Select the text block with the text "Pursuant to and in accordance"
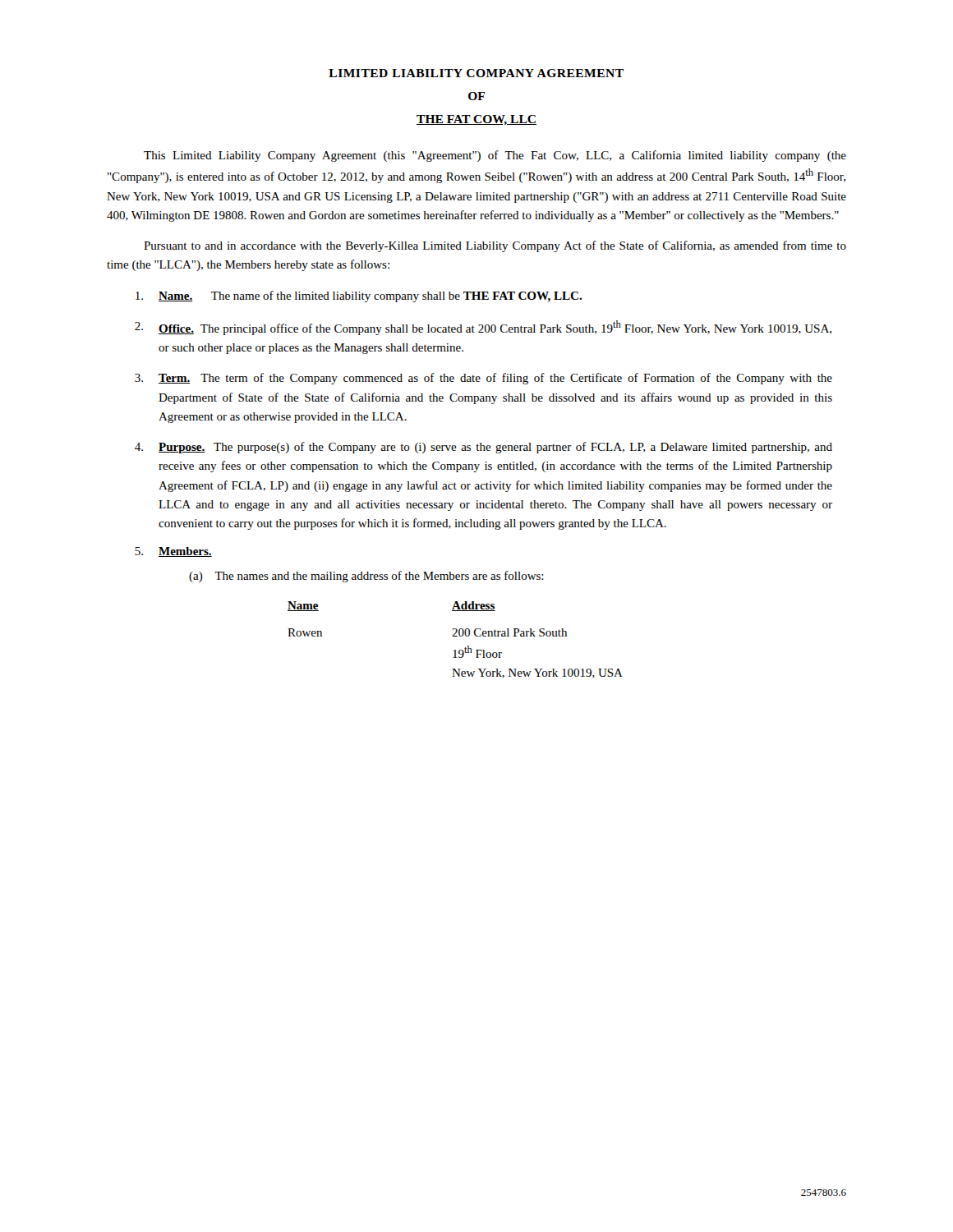 point(476,255)
